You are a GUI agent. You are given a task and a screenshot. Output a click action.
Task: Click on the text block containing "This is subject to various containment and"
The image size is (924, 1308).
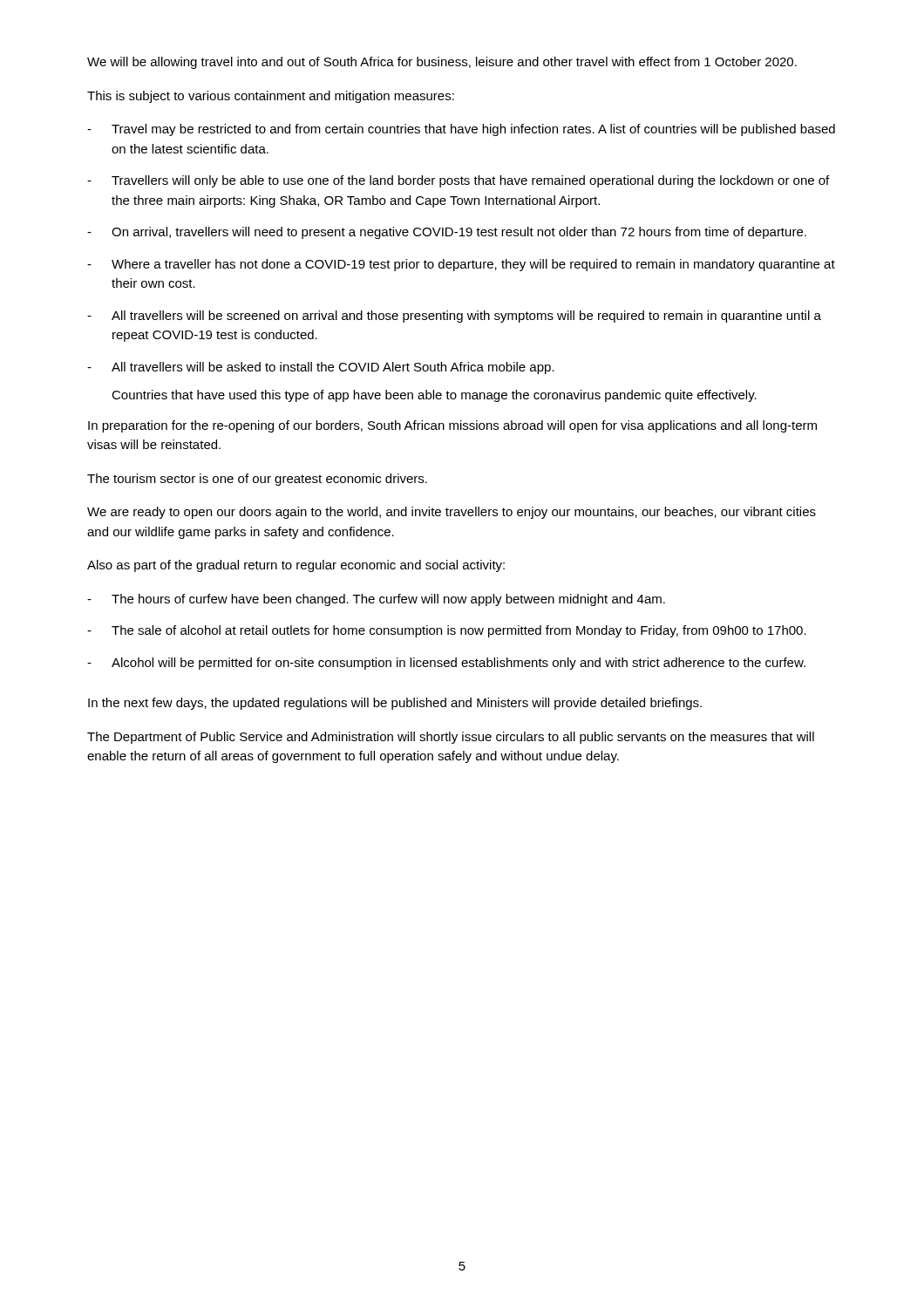point(271,95)
